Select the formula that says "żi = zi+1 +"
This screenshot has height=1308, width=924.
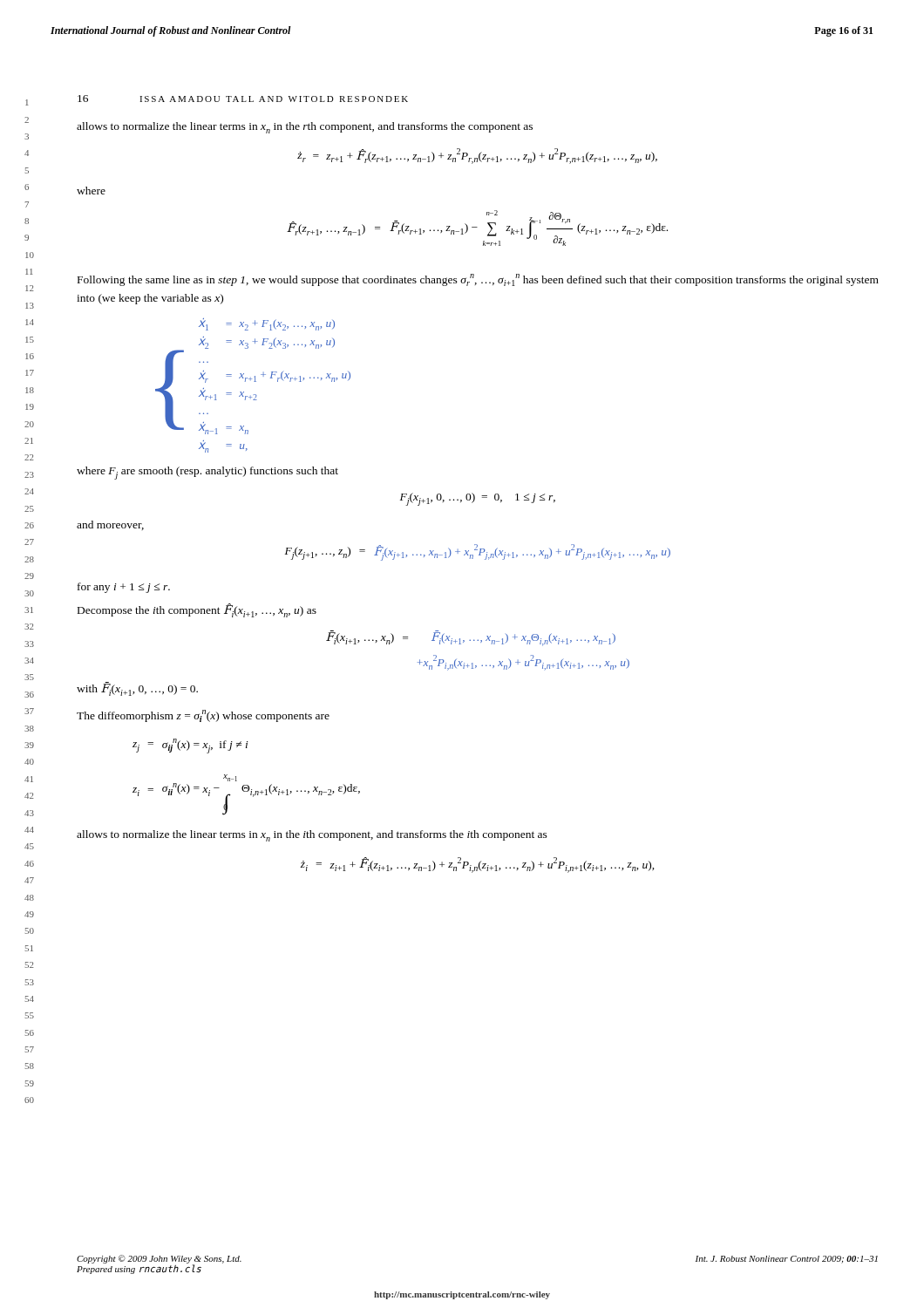[478, 865]
